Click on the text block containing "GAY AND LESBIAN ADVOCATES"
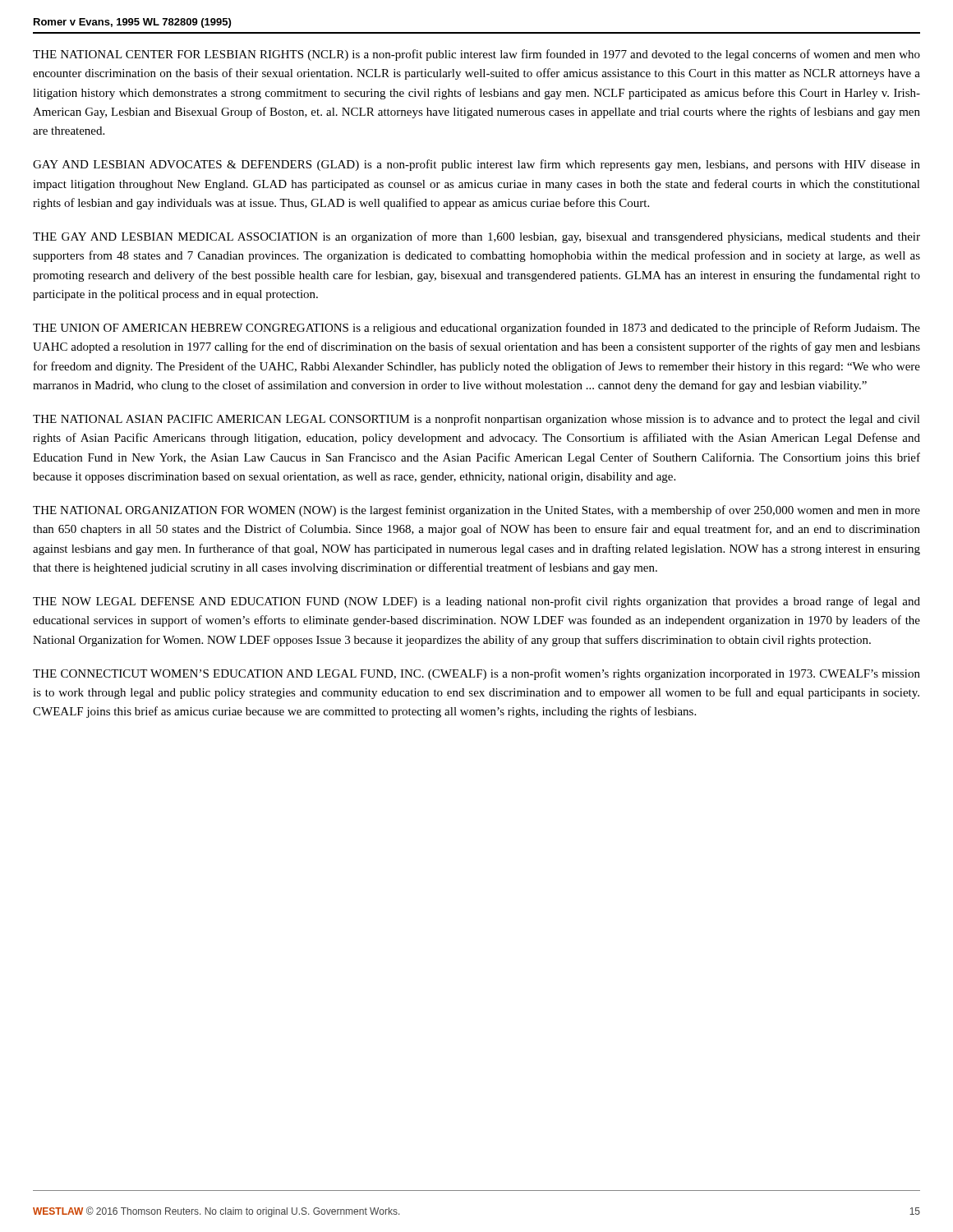This screenshot has width=953, height=1232. 476,184
